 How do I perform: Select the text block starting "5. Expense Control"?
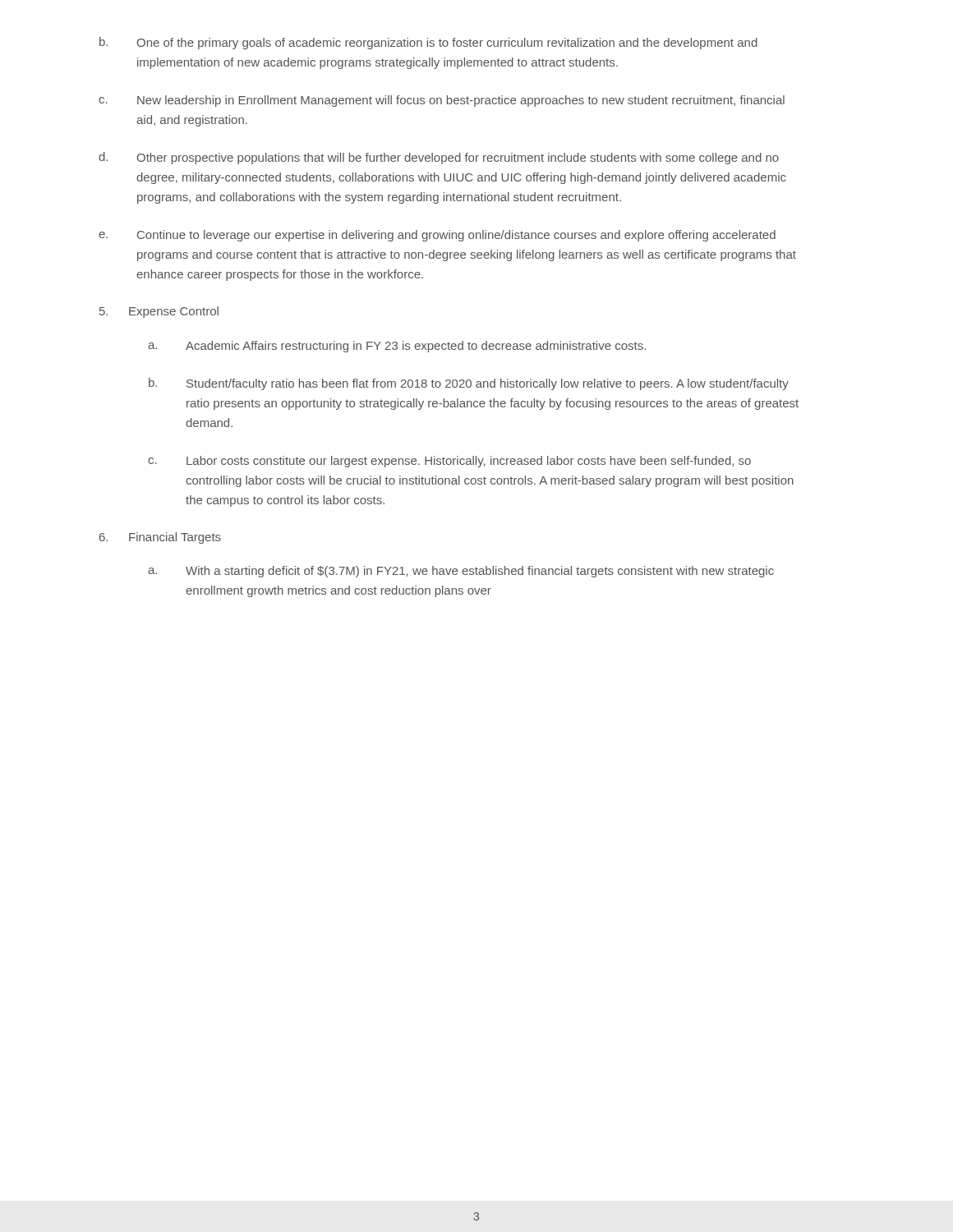coord(159,311)
